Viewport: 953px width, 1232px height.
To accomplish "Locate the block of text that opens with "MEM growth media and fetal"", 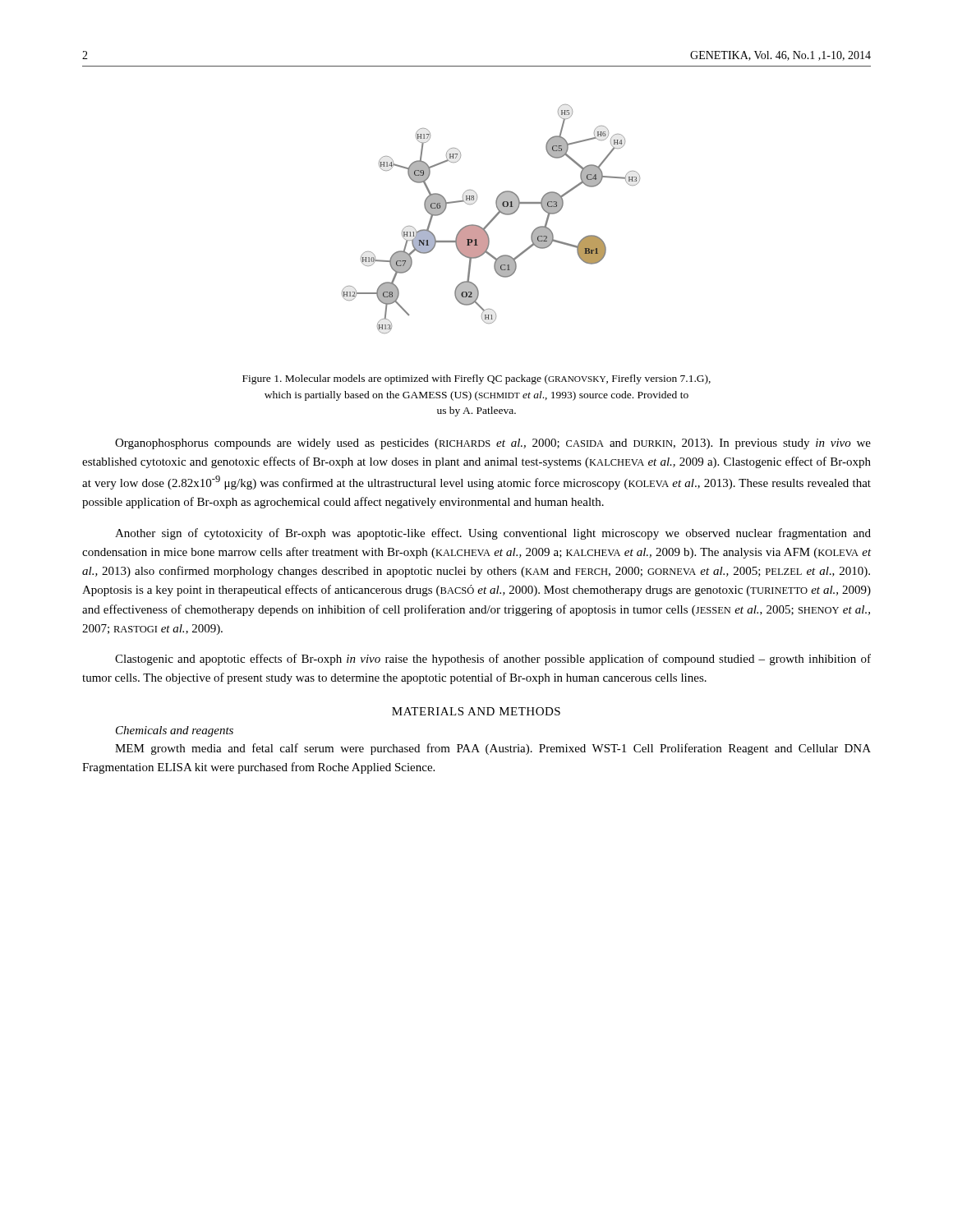I will [476, 758].
